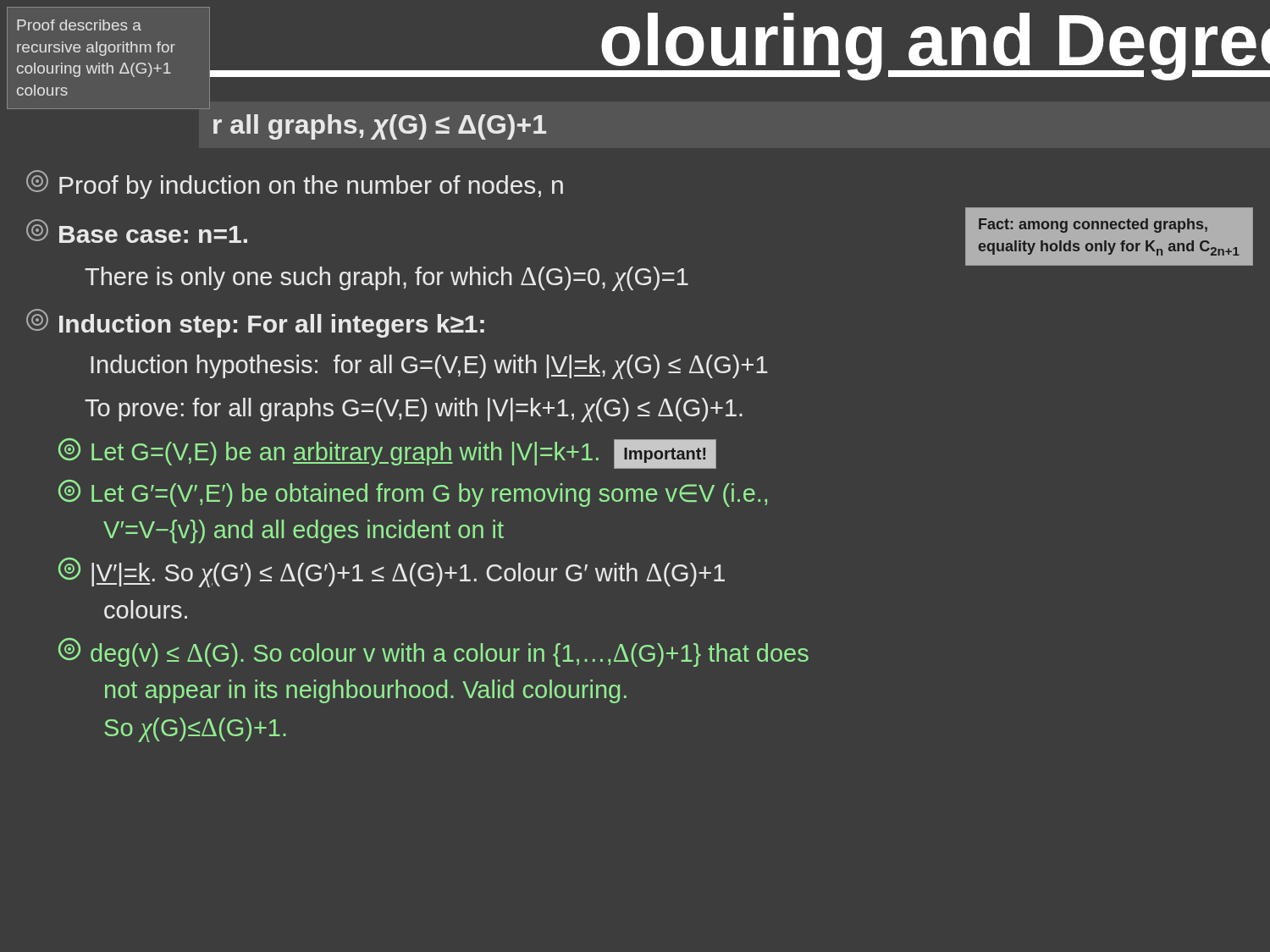Viewport: 1270px width, 952px height.
Task: Find the text block with the text "There is only"
Action: pos(387,276)
